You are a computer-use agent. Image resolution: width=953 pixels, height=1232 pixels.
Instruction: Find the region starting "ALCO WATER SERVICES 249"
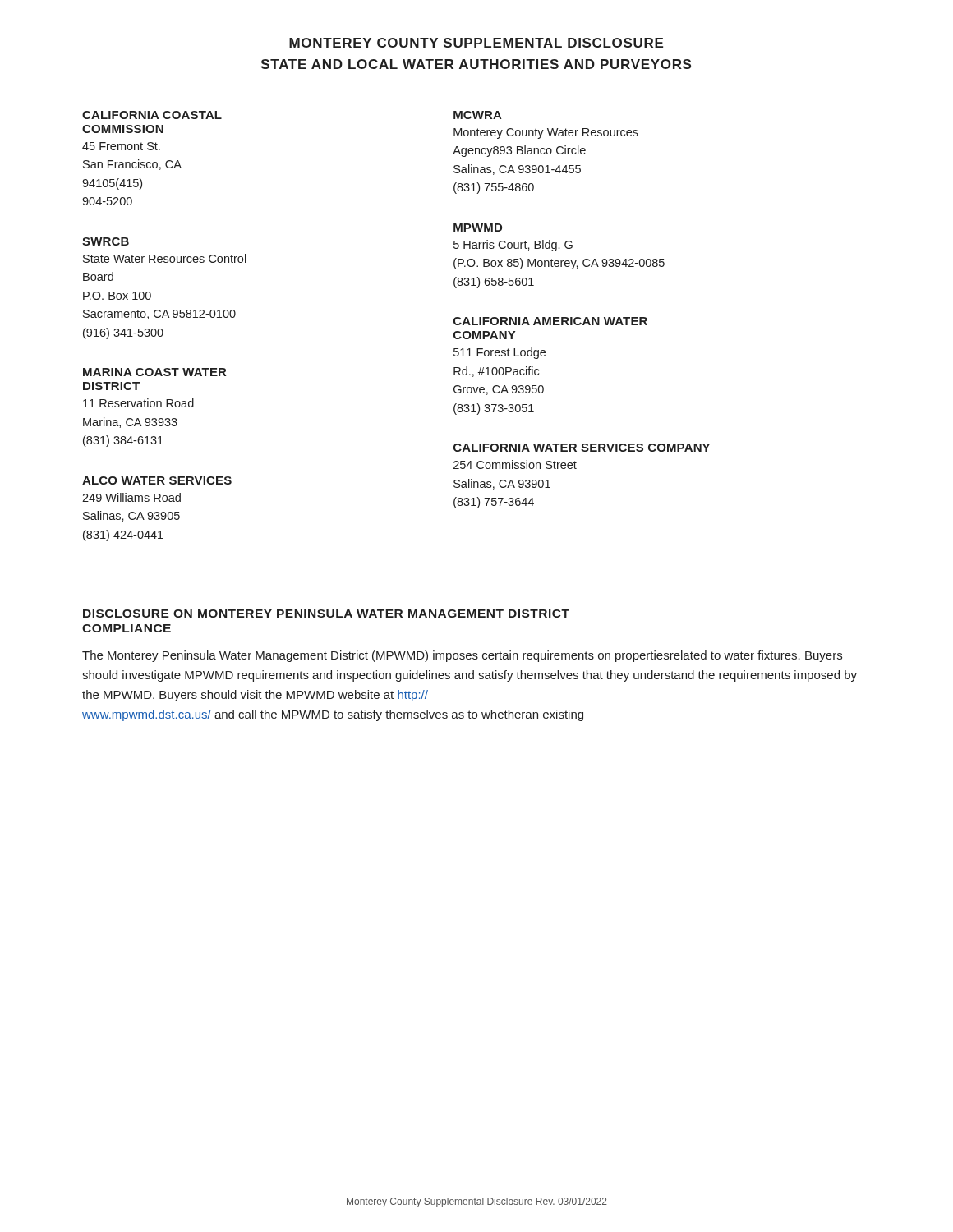tap(157, 480)
